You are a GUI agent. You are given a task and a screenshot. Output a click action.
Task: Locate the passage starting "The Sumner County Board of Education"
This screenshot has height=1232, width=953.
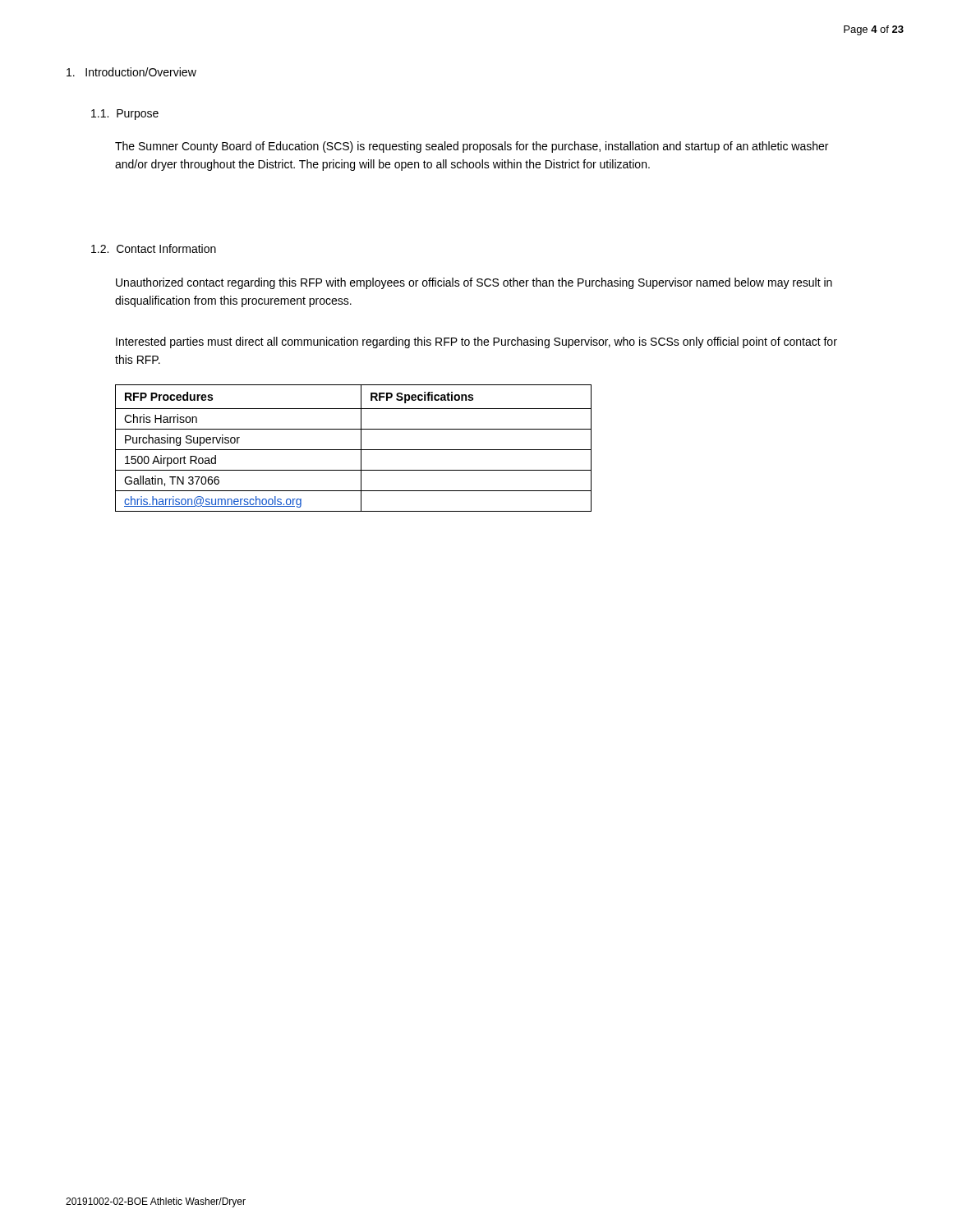[x=472, y=155]
